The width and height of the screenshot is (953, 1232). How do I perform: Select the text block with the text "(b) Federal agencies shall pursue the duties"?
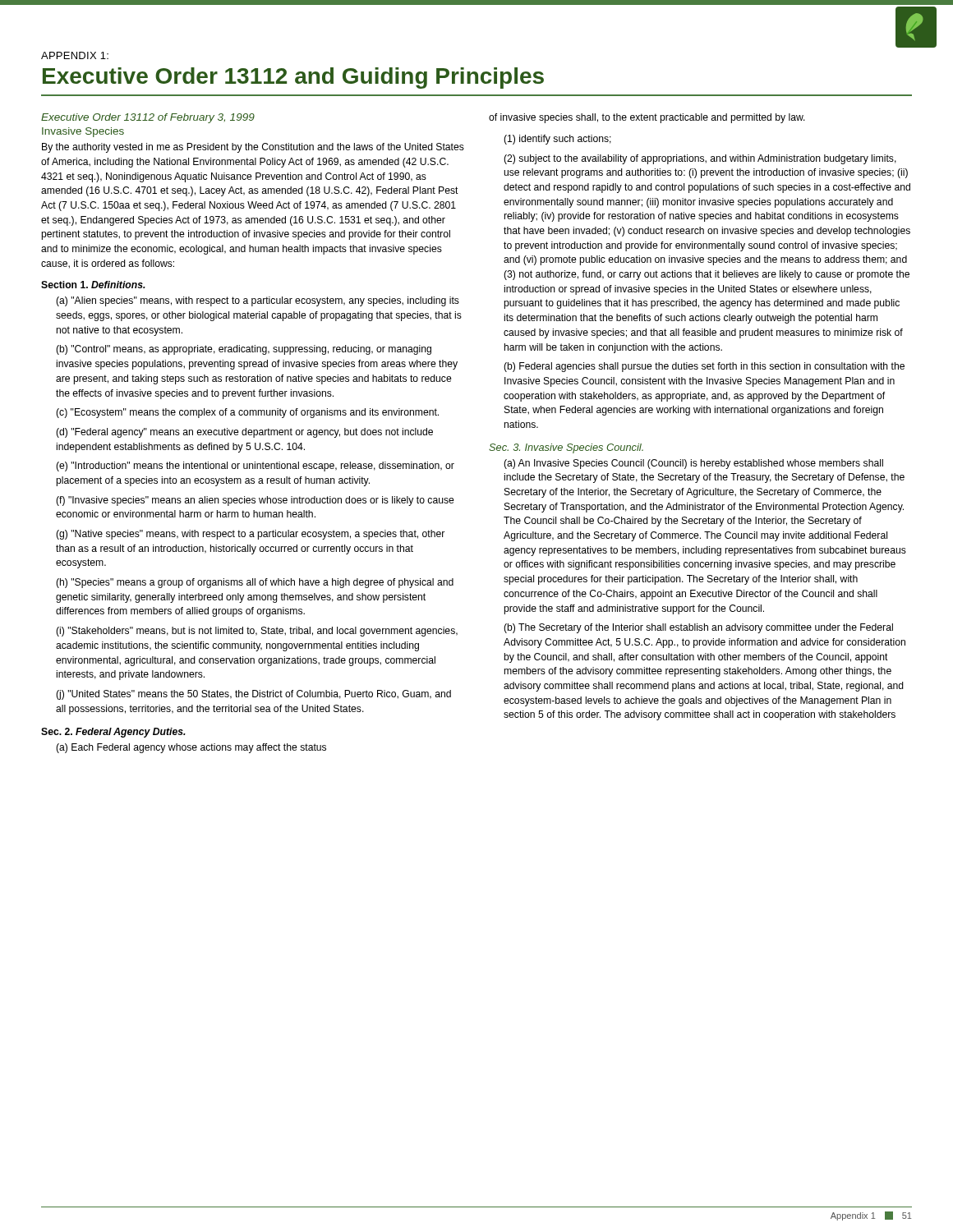[x=704, y=396]
